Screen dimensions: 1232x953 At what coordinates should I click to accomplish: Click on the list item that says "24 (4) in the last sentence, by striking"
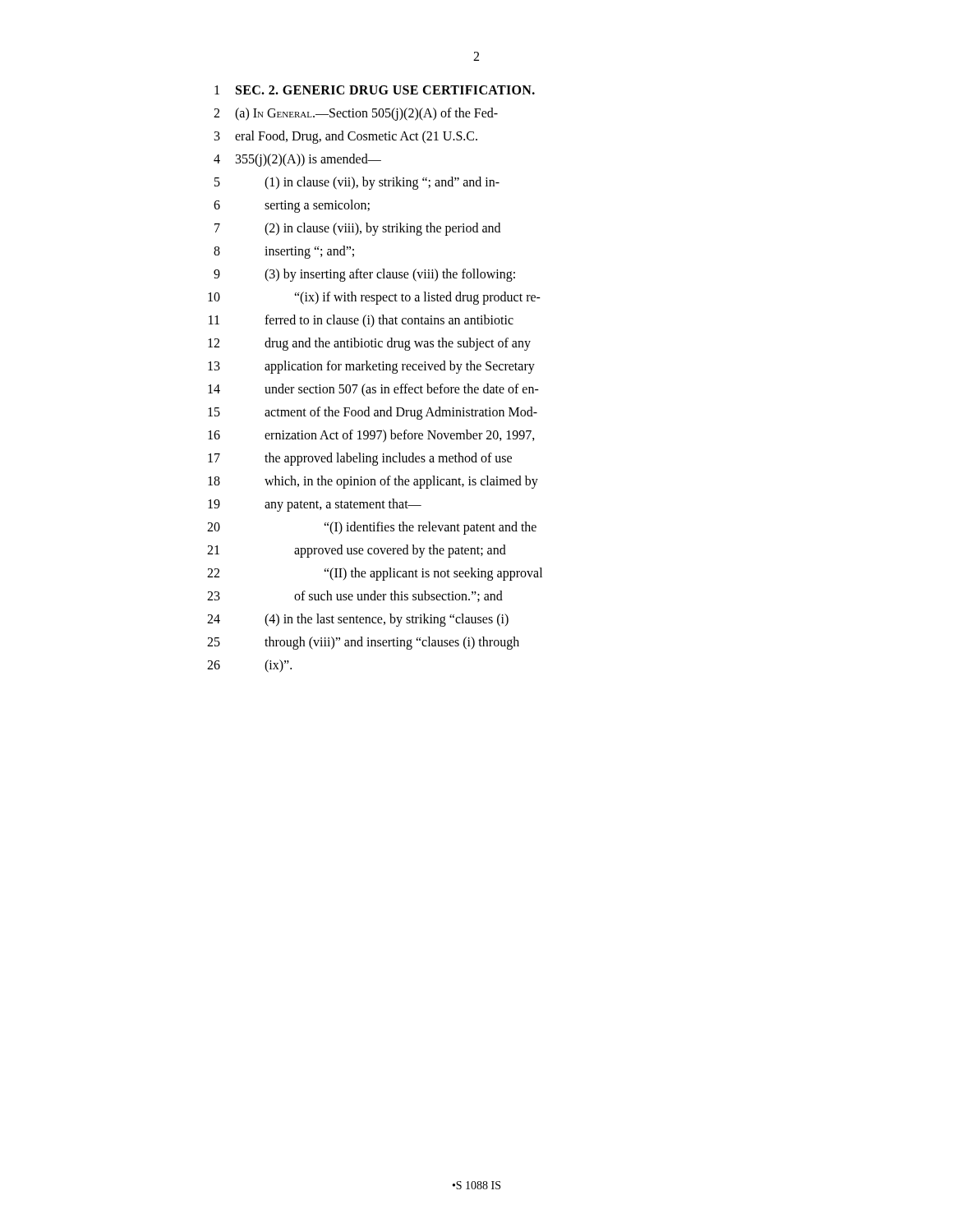[476, 619]
